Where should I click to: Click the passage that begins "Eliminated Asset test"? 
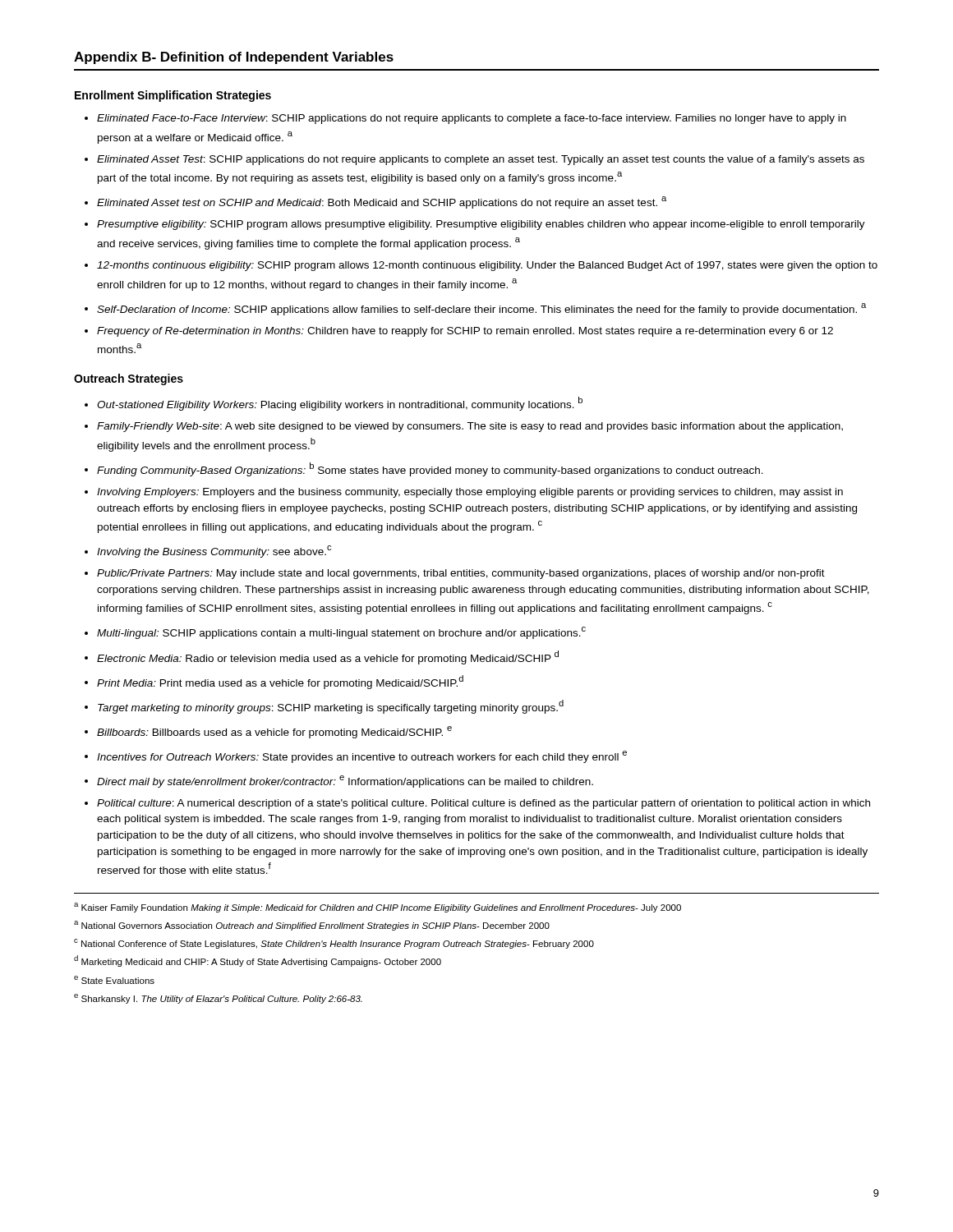382,201
